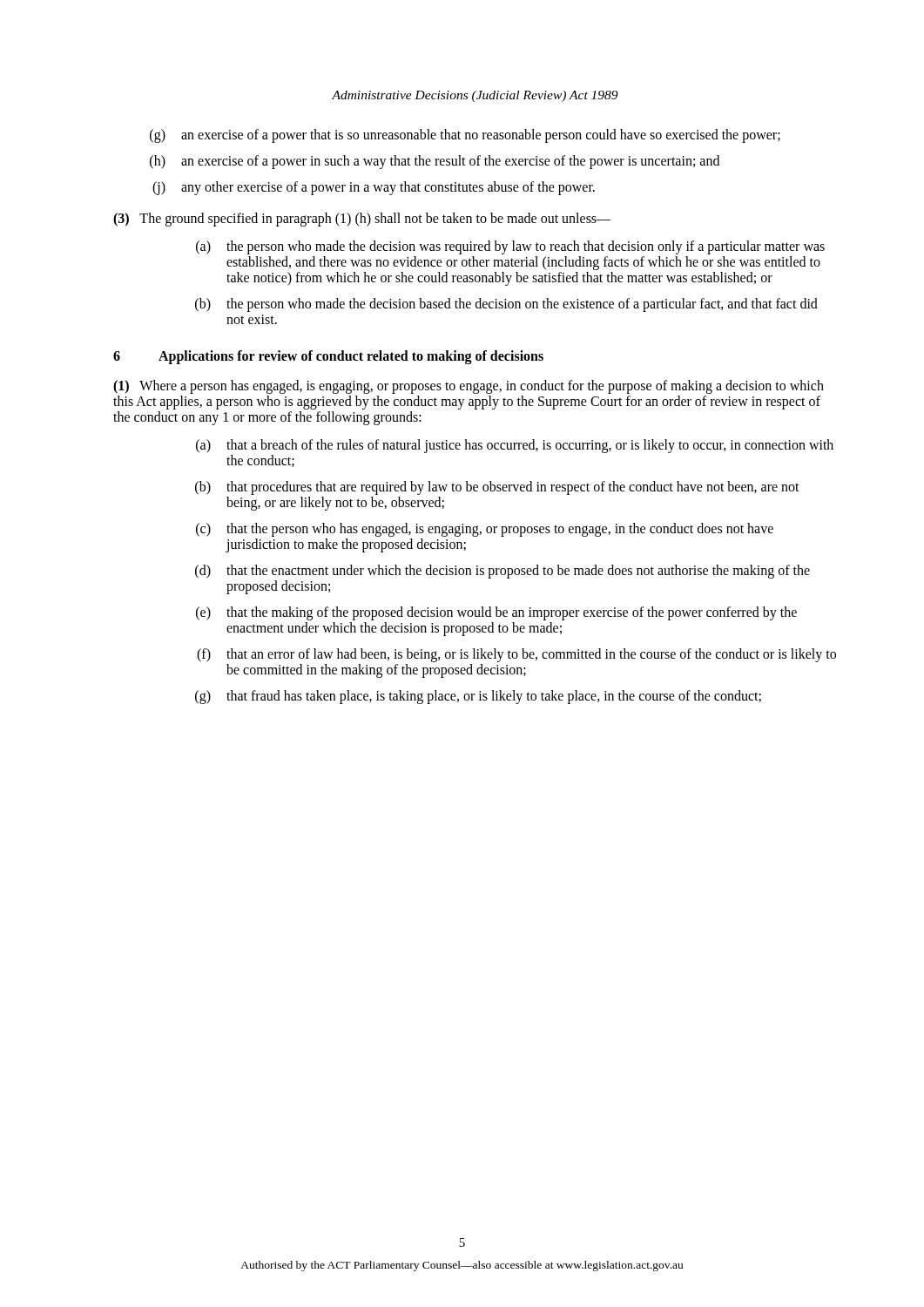This screenshot has width=924, height=1307.
Task: Select the passage starting "(b) the person who made"
Action: click(x=498, y=312)
